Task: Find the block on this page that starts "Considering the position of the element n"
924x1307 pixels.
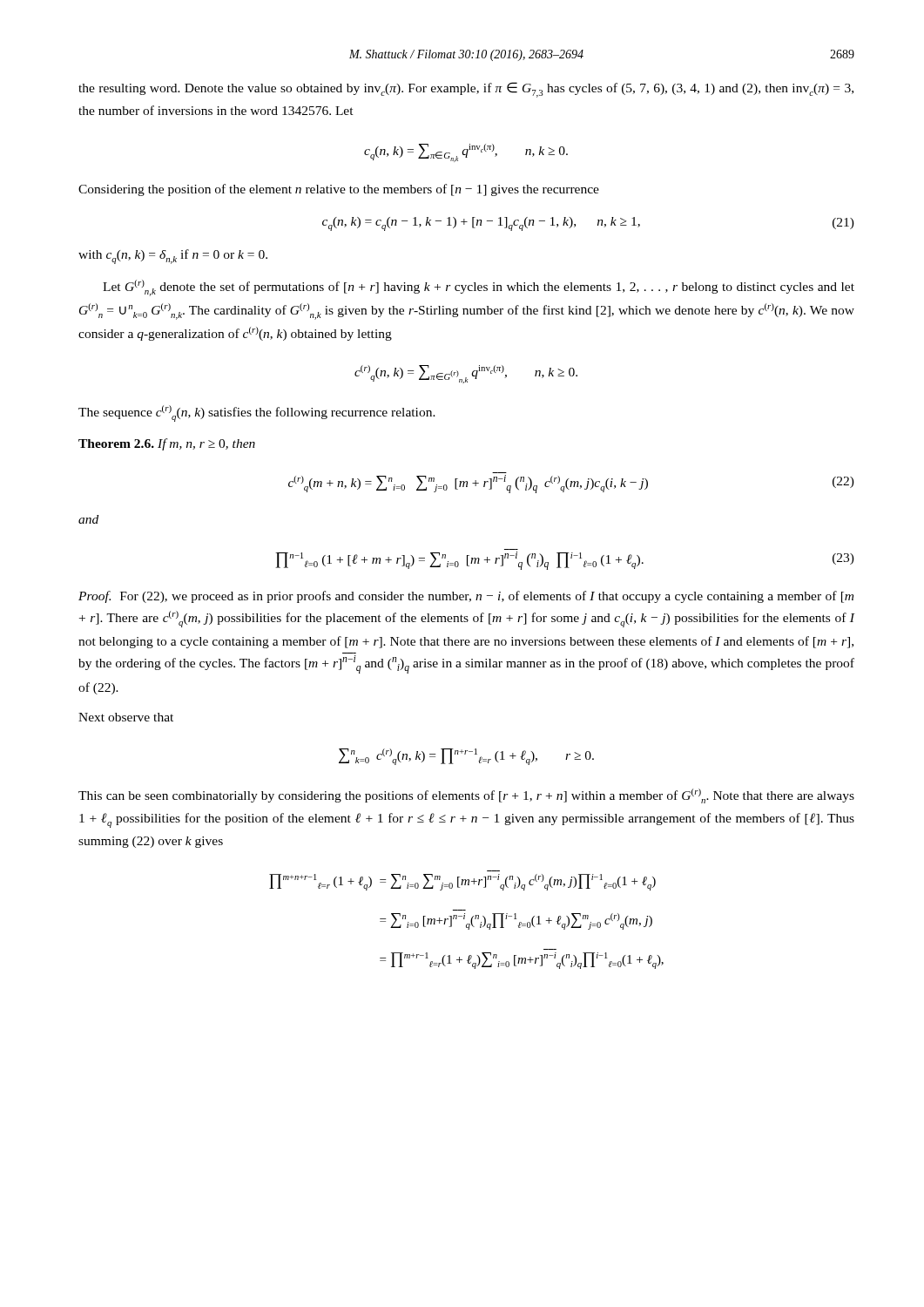Action: [339, 189]
